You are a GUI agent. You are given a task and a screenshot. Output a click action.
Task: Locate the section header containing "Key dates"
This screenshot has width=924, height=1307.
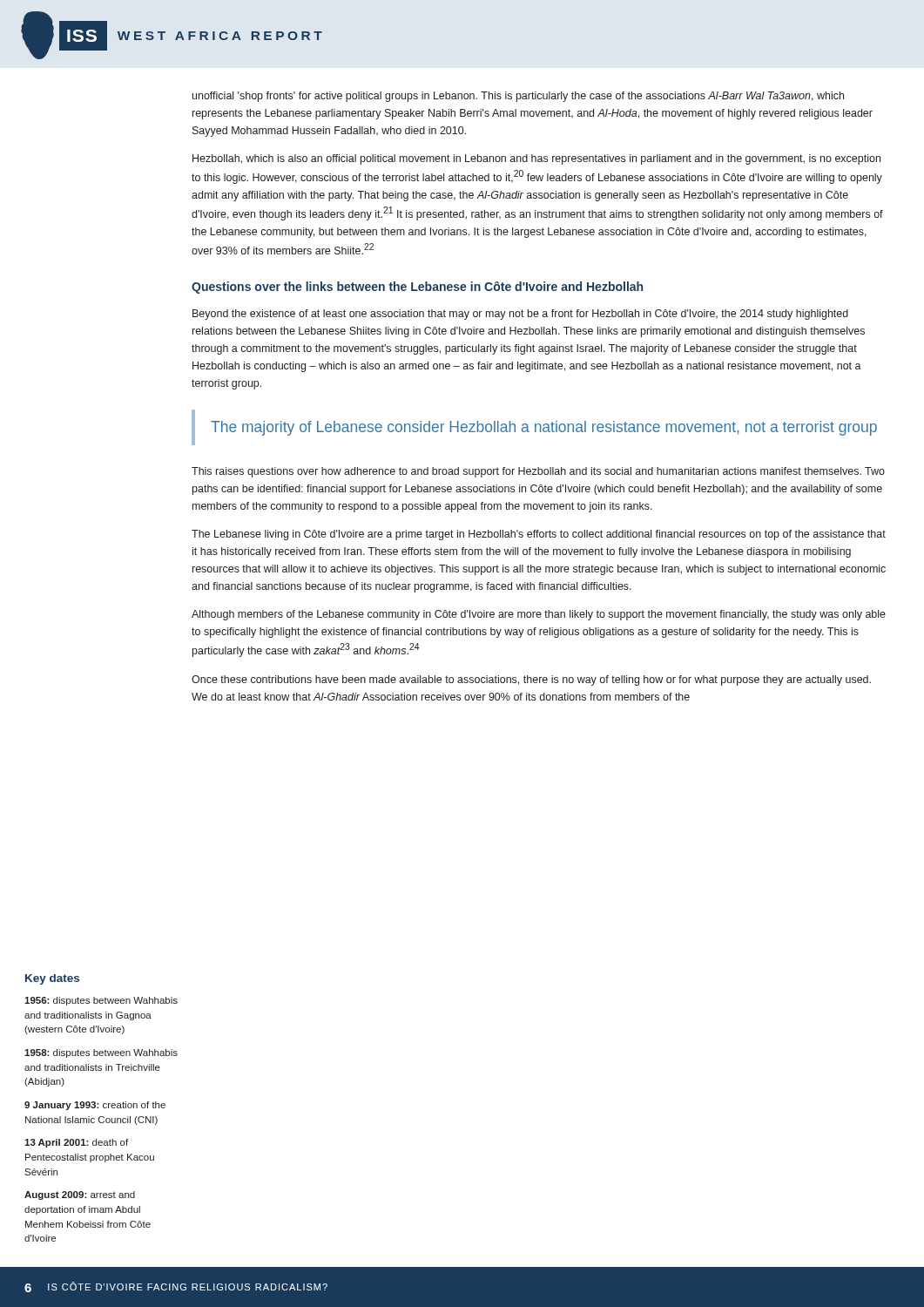52,978
